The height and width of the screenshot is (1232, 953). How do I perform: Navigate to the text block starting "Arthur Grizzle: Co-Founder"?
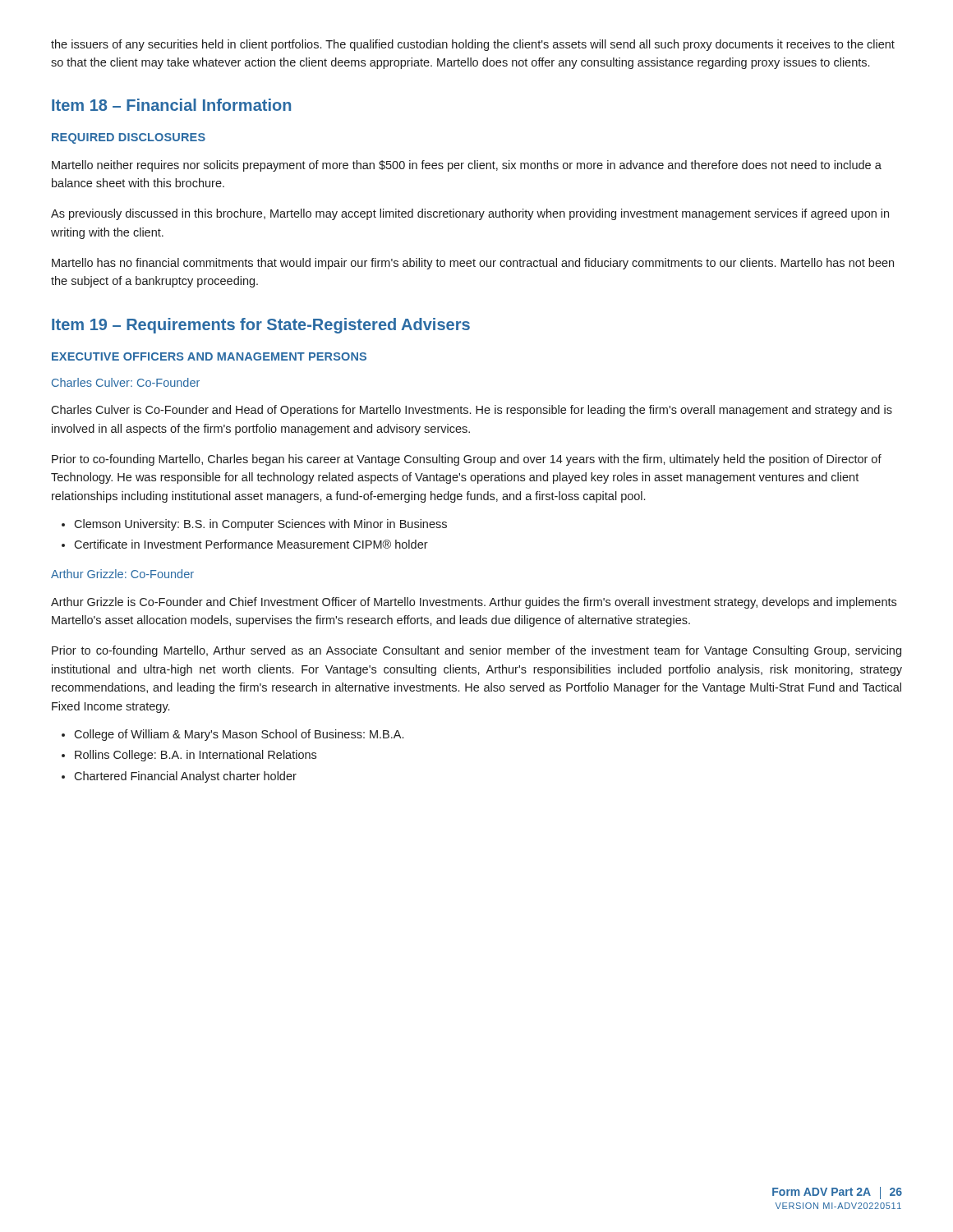122,574
